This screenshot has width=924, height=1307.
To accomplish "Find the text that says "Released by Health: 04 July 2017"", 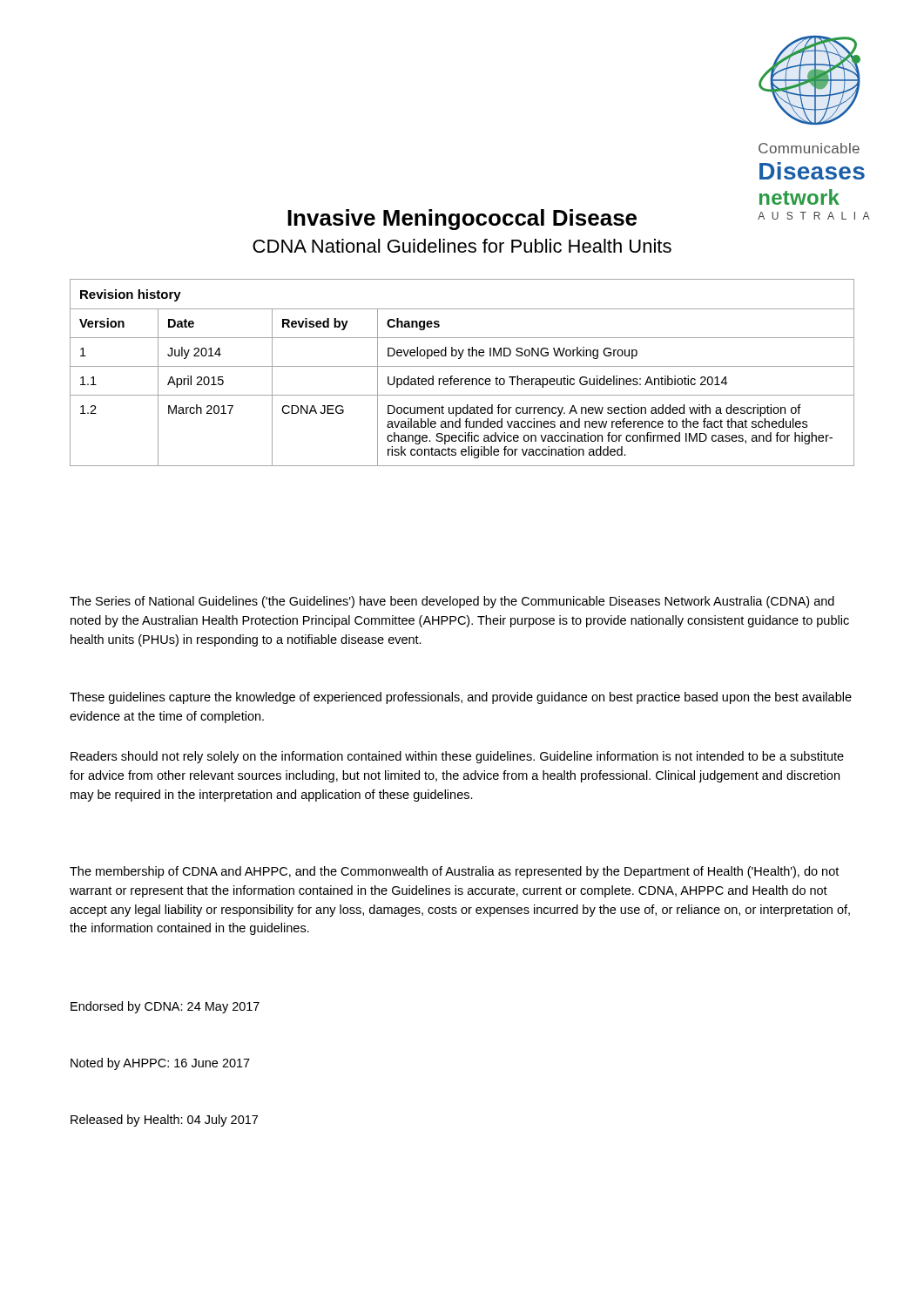I will (x=164, y=1120).
